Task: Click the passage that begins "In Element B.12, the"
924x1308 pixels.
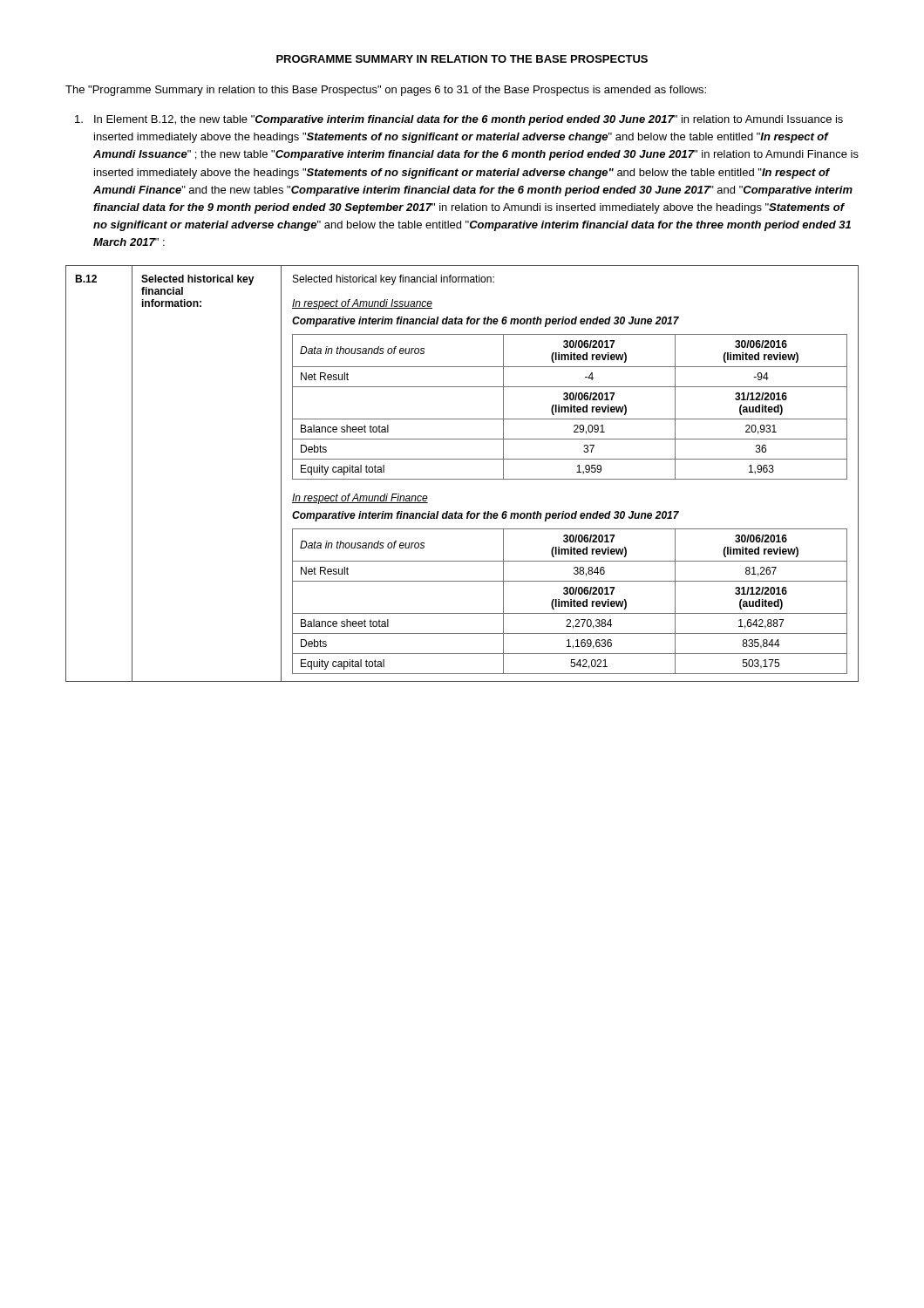Action: point(466,181)
